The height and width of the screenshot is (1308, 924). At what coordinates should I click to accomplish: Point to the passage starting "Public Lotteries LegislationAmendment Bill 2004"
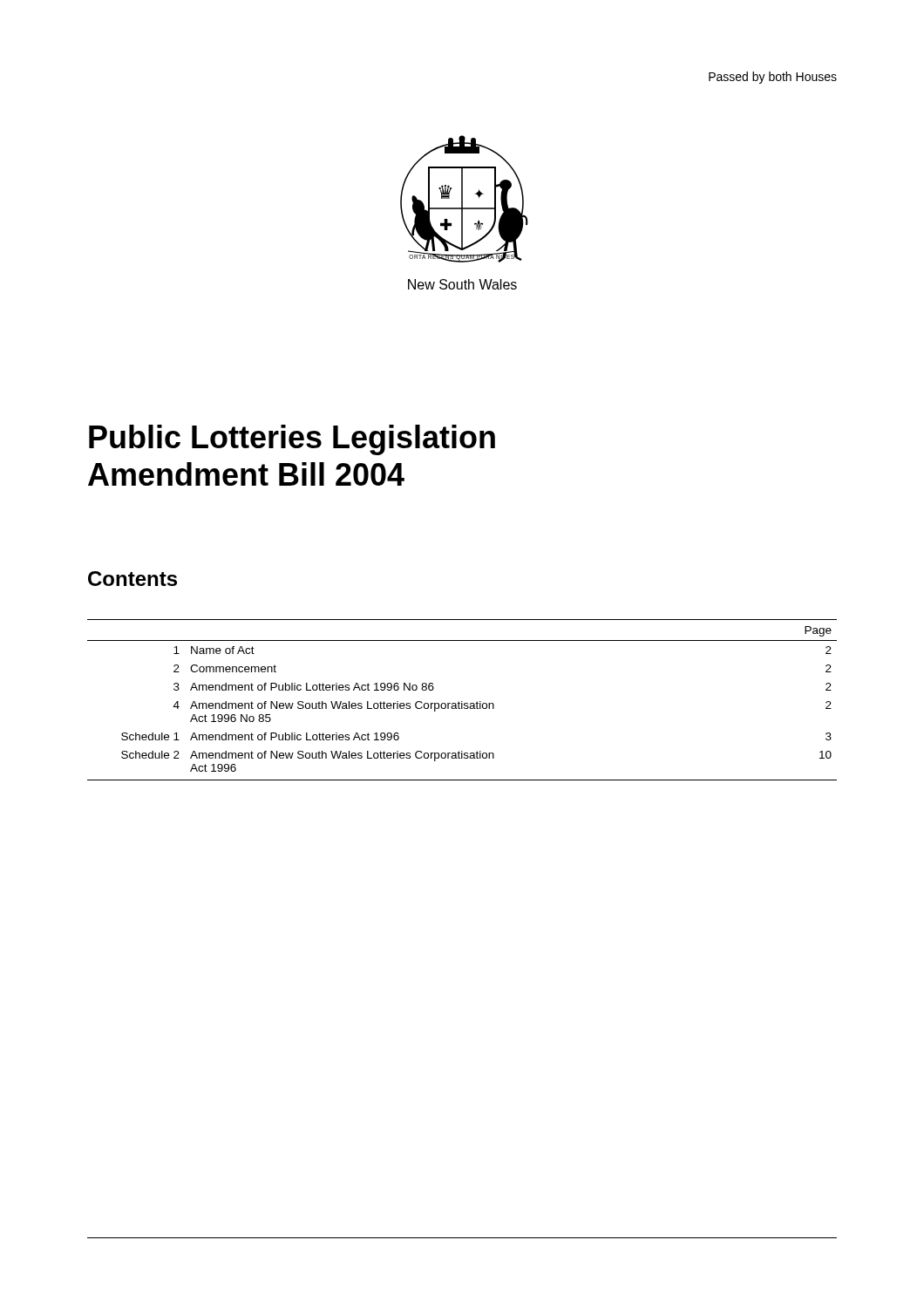[x=462, y=456]
